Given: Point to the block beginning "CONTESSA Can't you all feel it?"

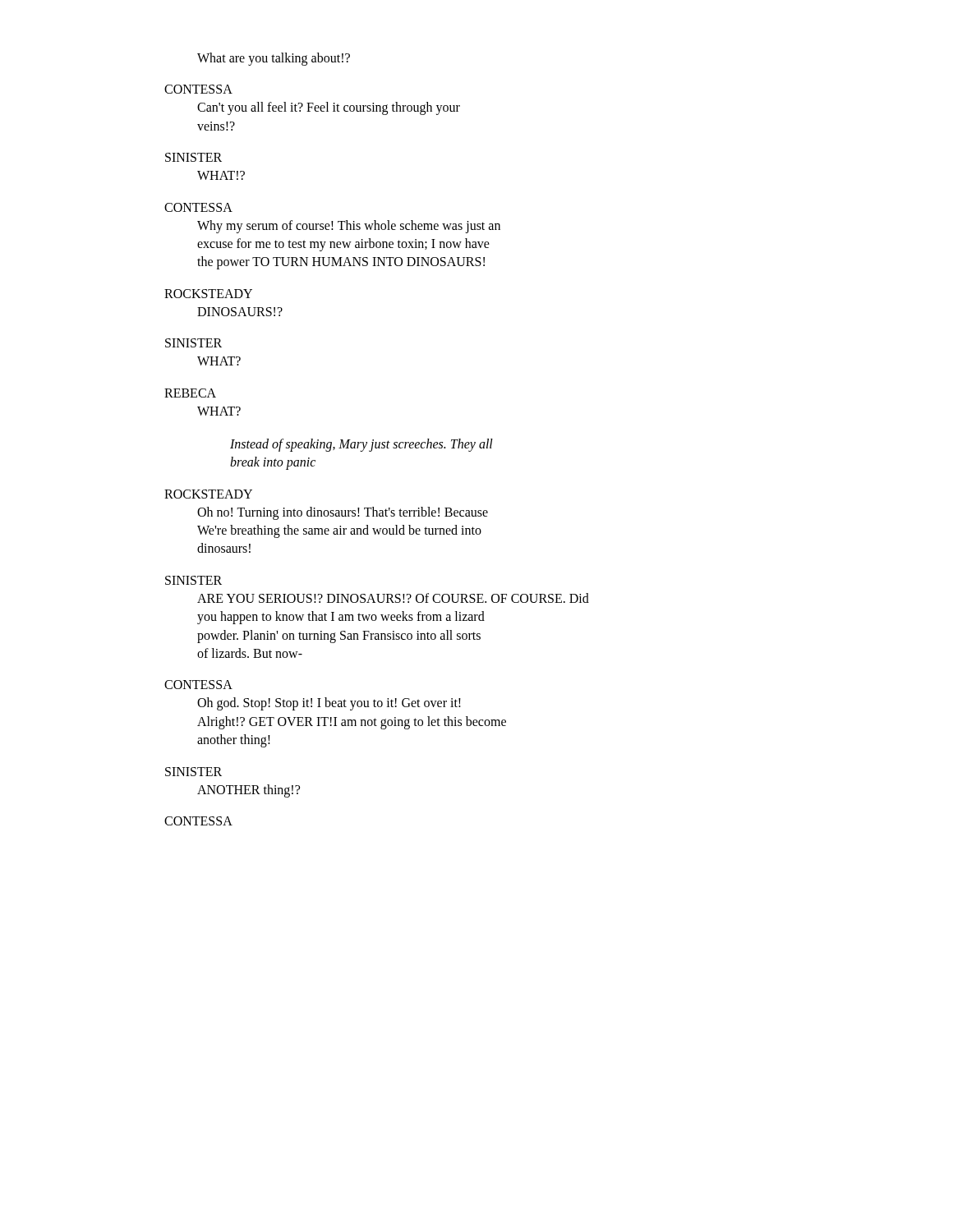Looking at the screenshot, I should (452, 109).
